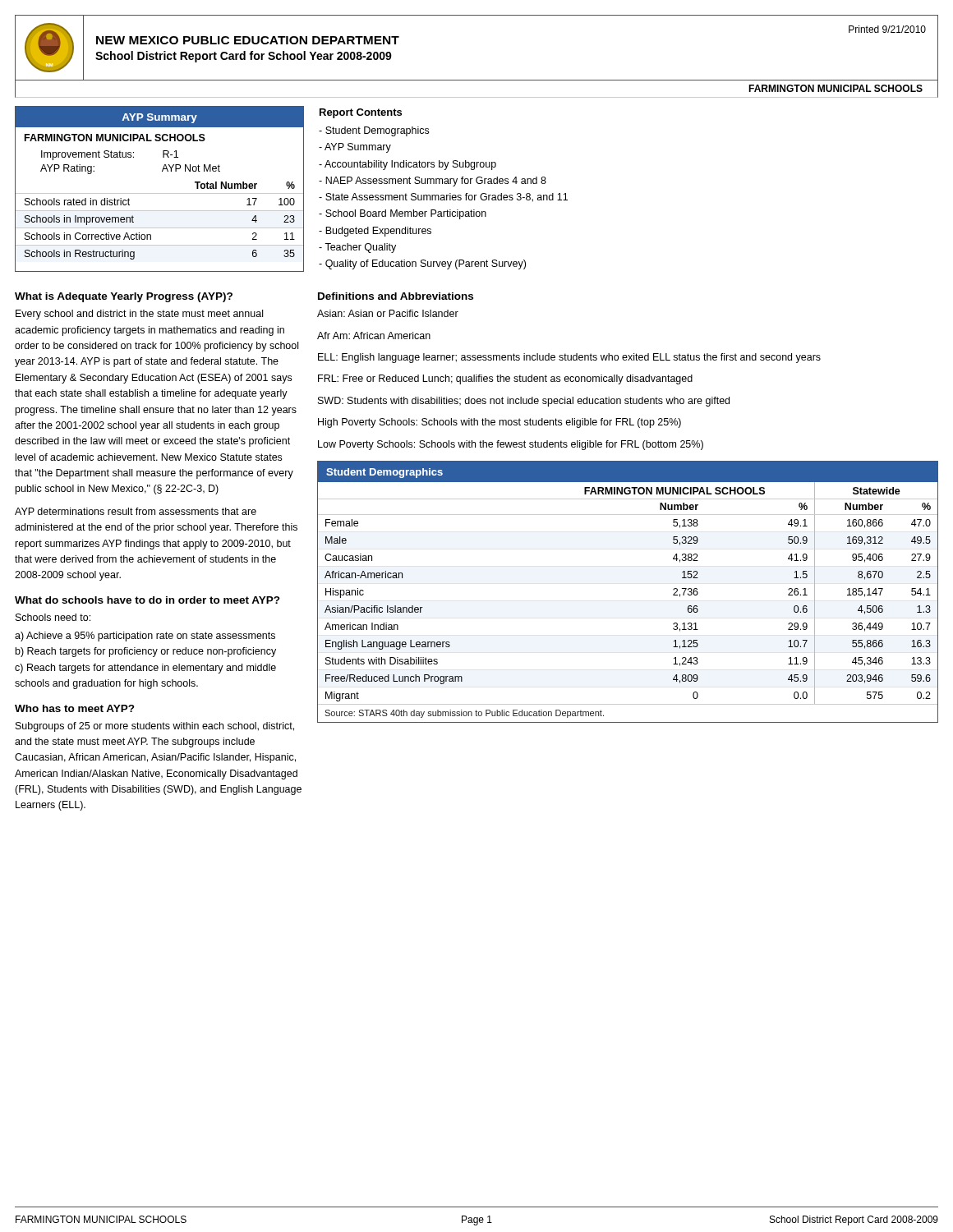Select the passage starting "Every school and district in the state must"
The width and height of the screenshot is (953, 1232).
[x=157, y=402]
